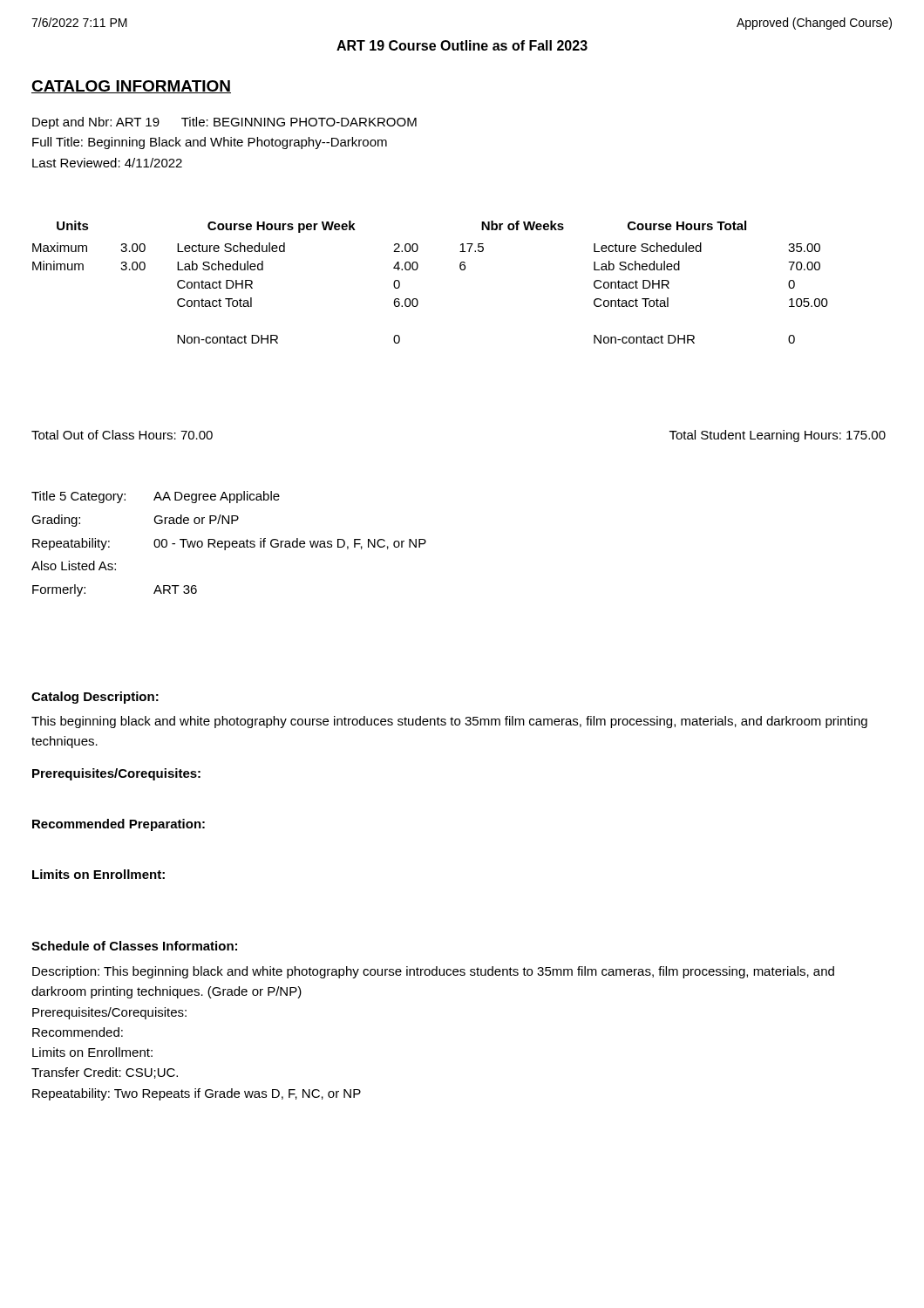Locate the passage starting "Description: This beginning black"

pos(433,972)
